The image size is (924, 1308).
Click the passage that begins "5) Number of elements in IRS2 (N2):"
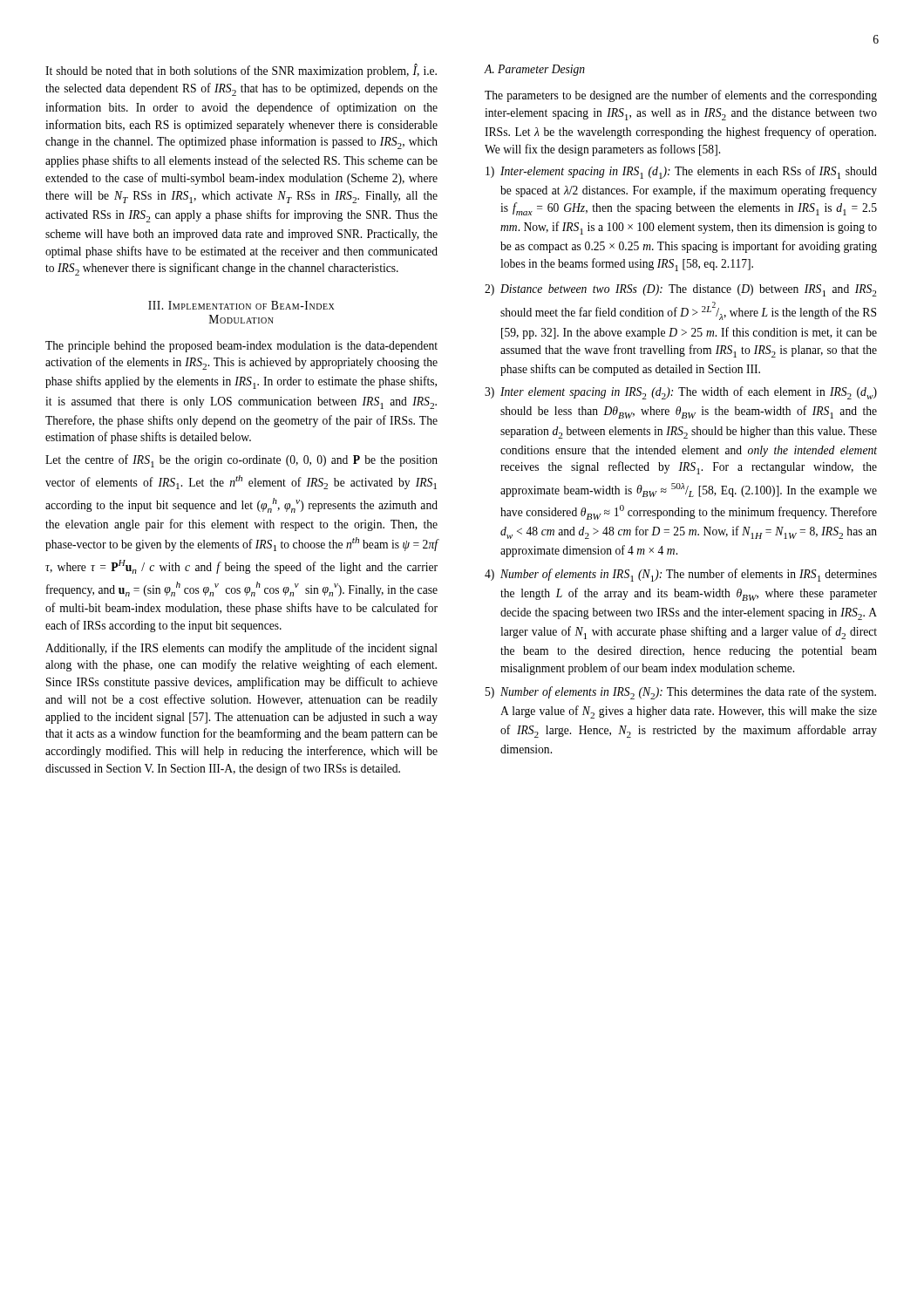681,721
